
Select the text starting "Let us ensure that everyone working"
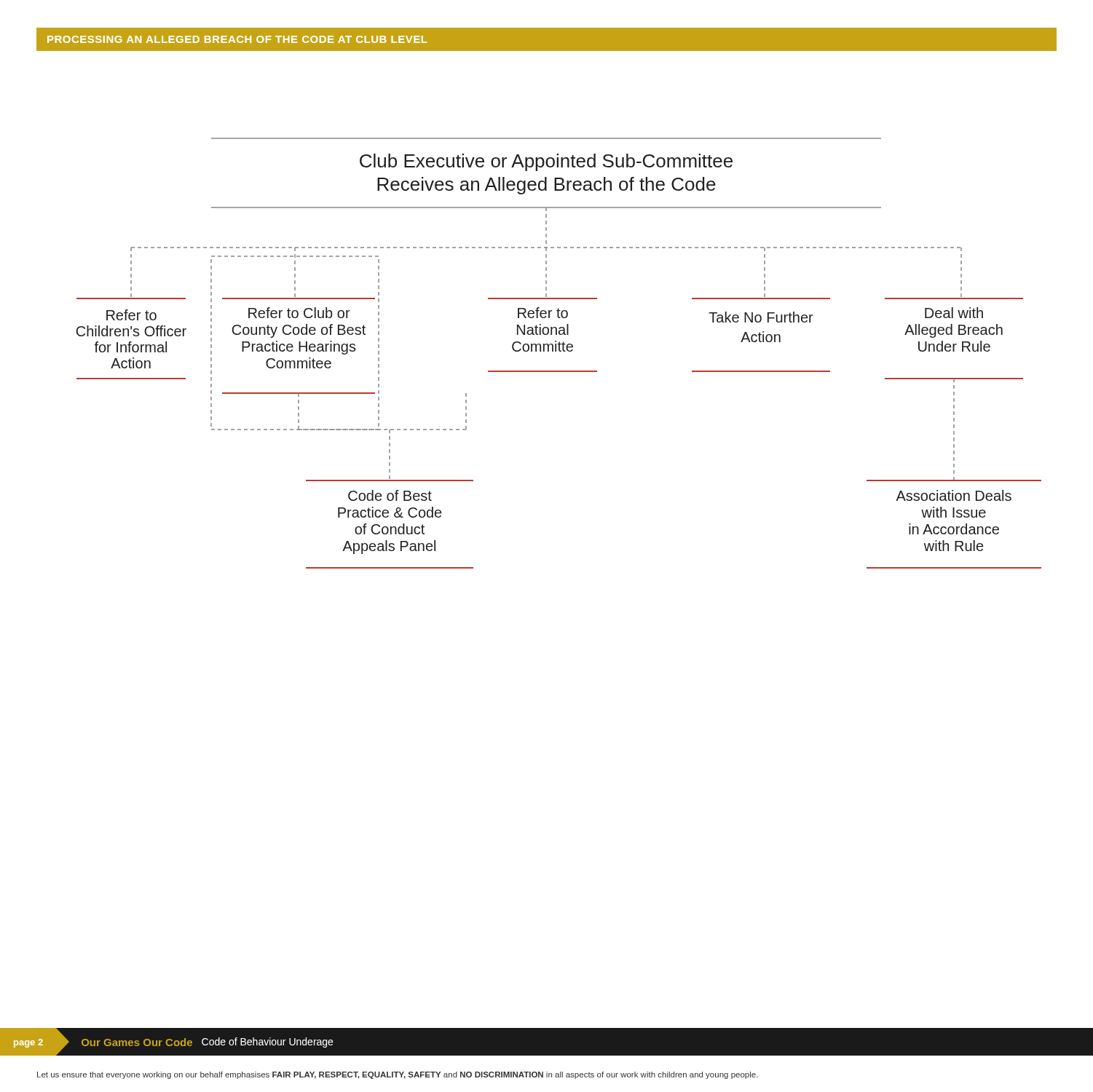(x=397, y=1075)
